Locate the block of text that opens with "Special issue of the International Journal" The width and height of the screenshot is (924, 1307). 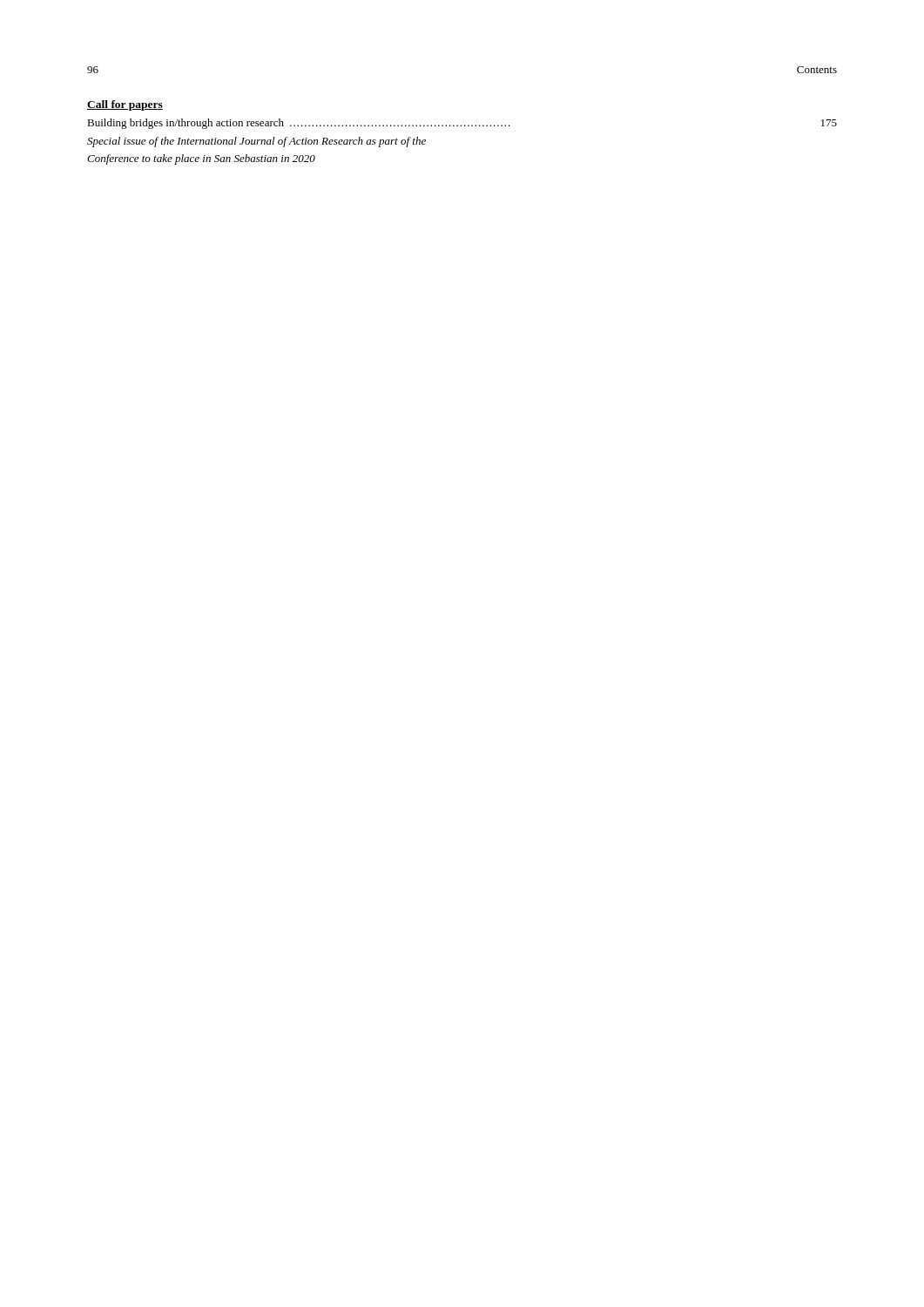(257, 149)
